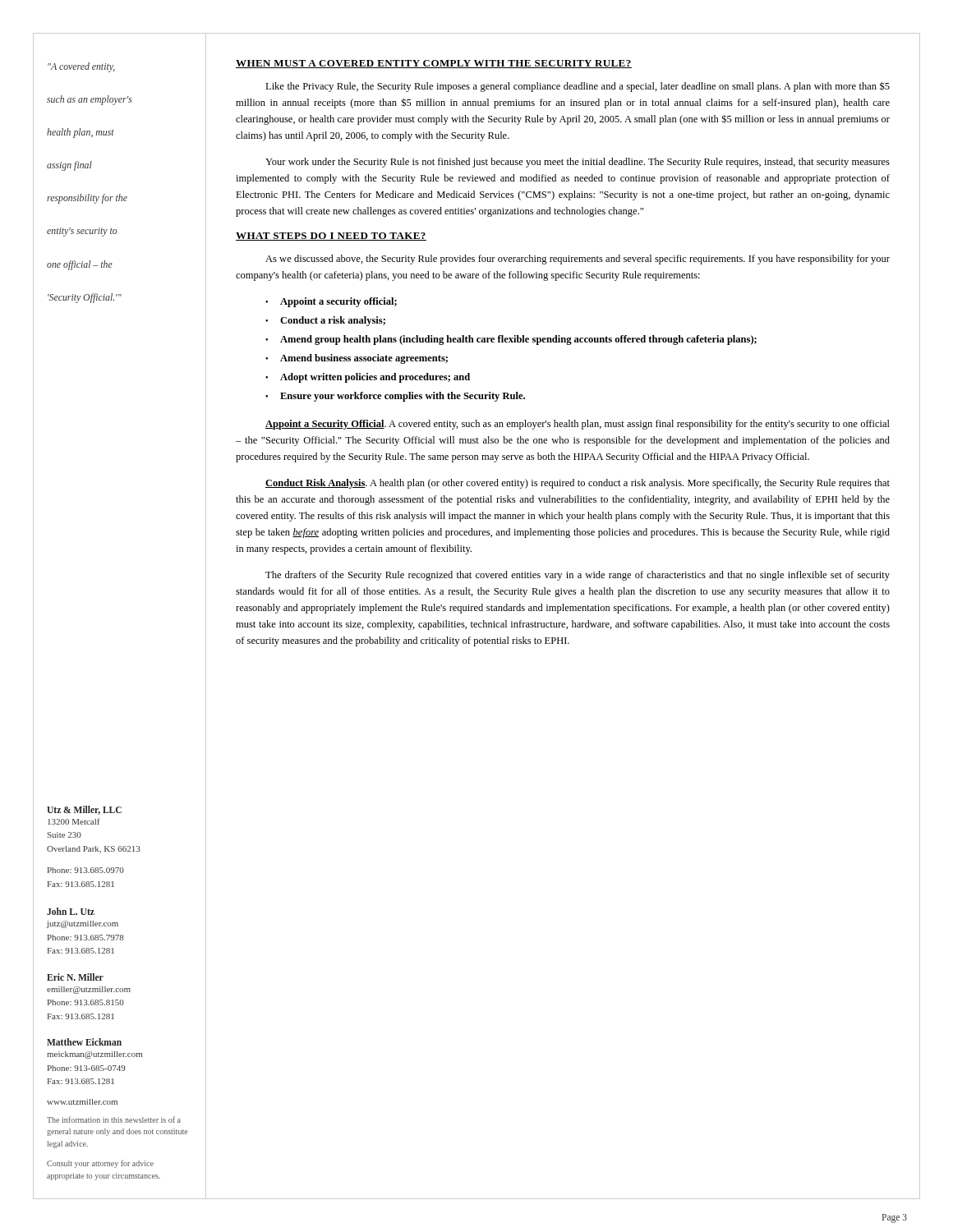Locate the text block starting "When Must a Covered Entity Comply"
This screenshot has width=953, height=1232.
pyautogui.click(x=434, y=63)
